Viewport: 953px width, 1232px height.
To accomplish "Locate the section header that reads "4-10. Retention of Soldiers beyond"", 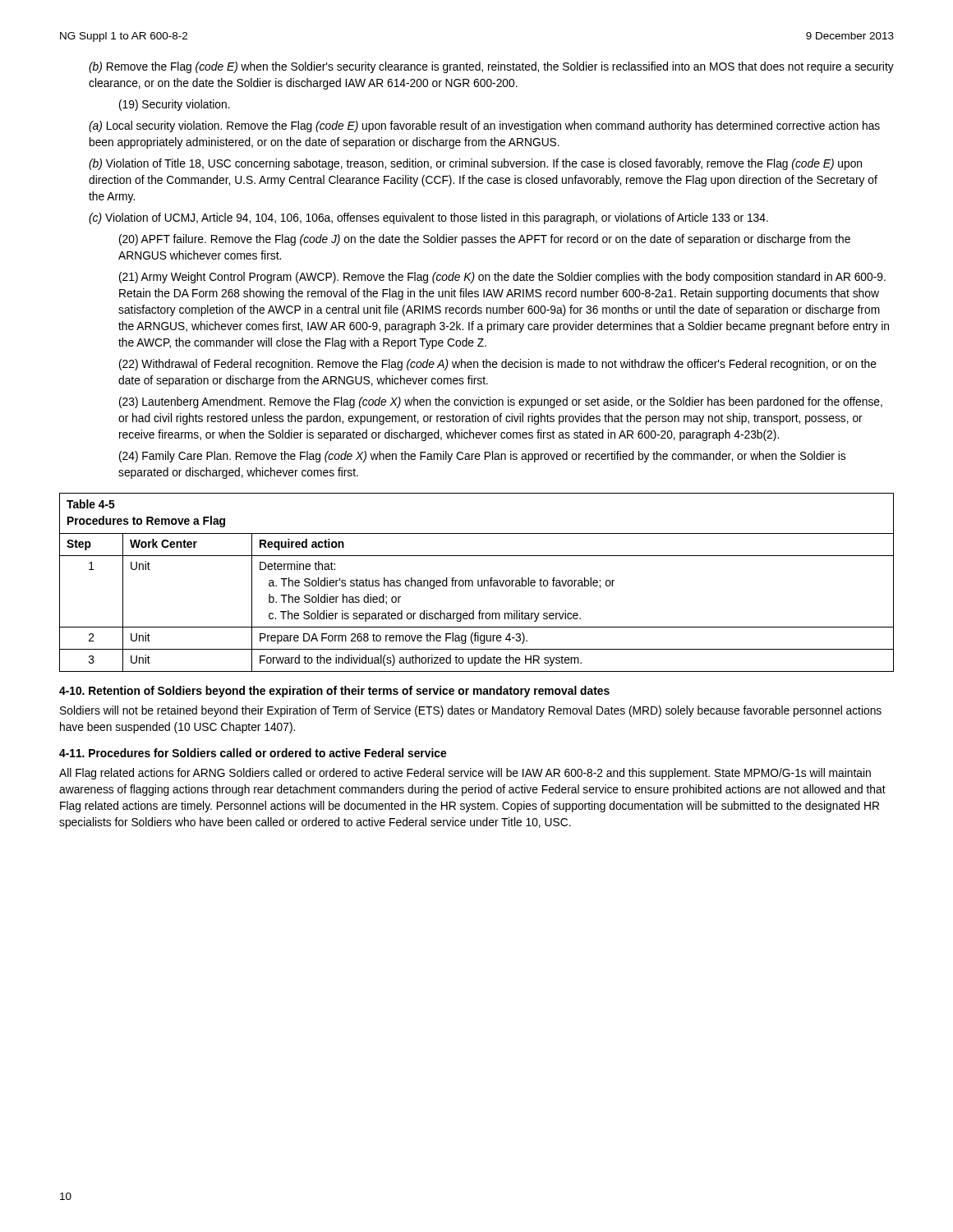I will point(334,691).
